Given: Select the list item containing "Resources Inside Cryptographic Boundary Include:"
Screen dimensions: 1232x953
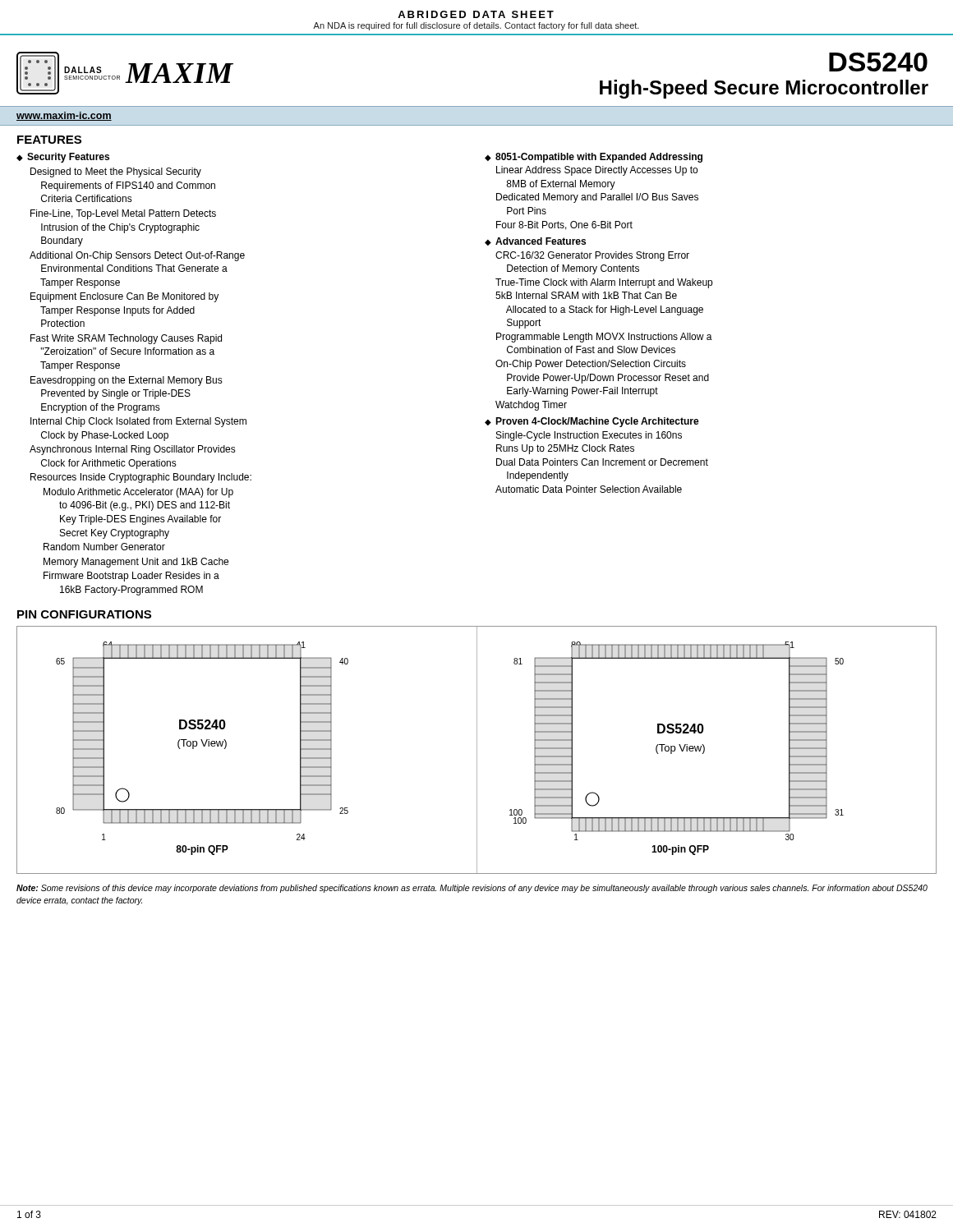Looking at the screenshot, I should tap(141, 477).
